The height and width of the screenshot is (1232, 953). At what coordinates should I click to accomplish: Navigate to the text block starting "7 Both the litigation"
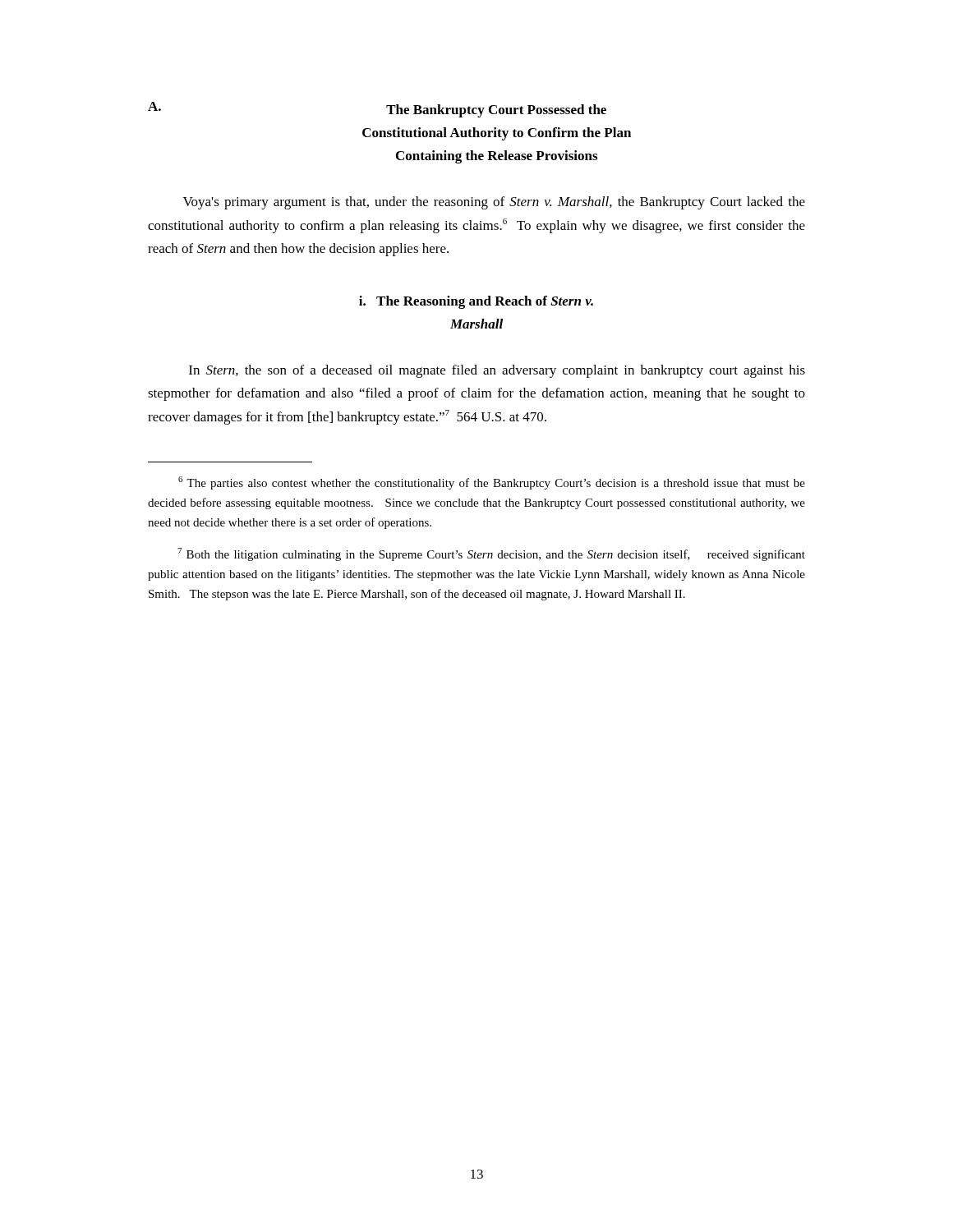coord(476,573)
